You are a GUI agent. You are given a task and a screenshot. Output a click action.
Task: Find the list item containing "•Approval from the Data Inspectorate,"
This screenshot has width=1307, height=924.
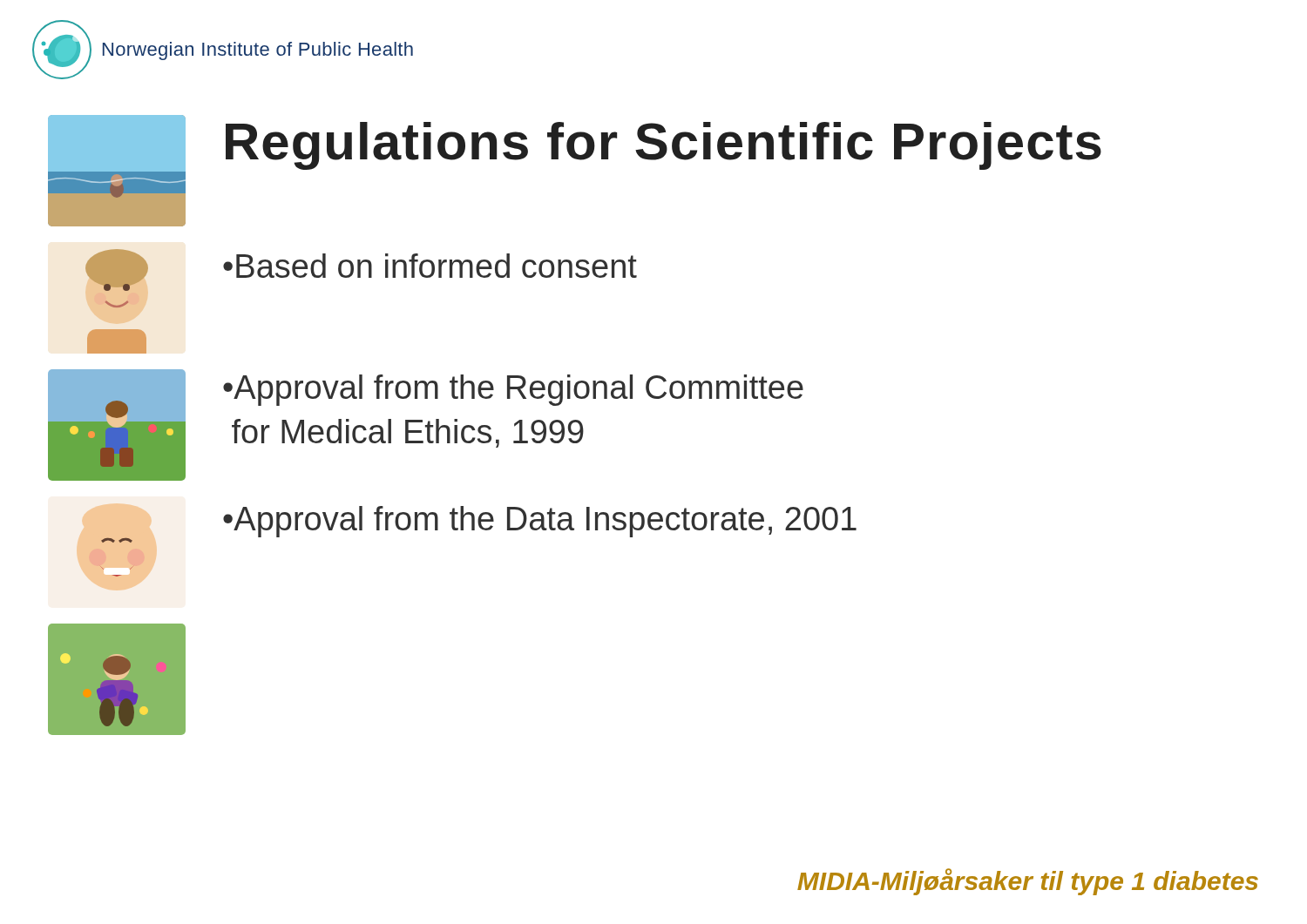pyautogui.click(x=540, y=519)
